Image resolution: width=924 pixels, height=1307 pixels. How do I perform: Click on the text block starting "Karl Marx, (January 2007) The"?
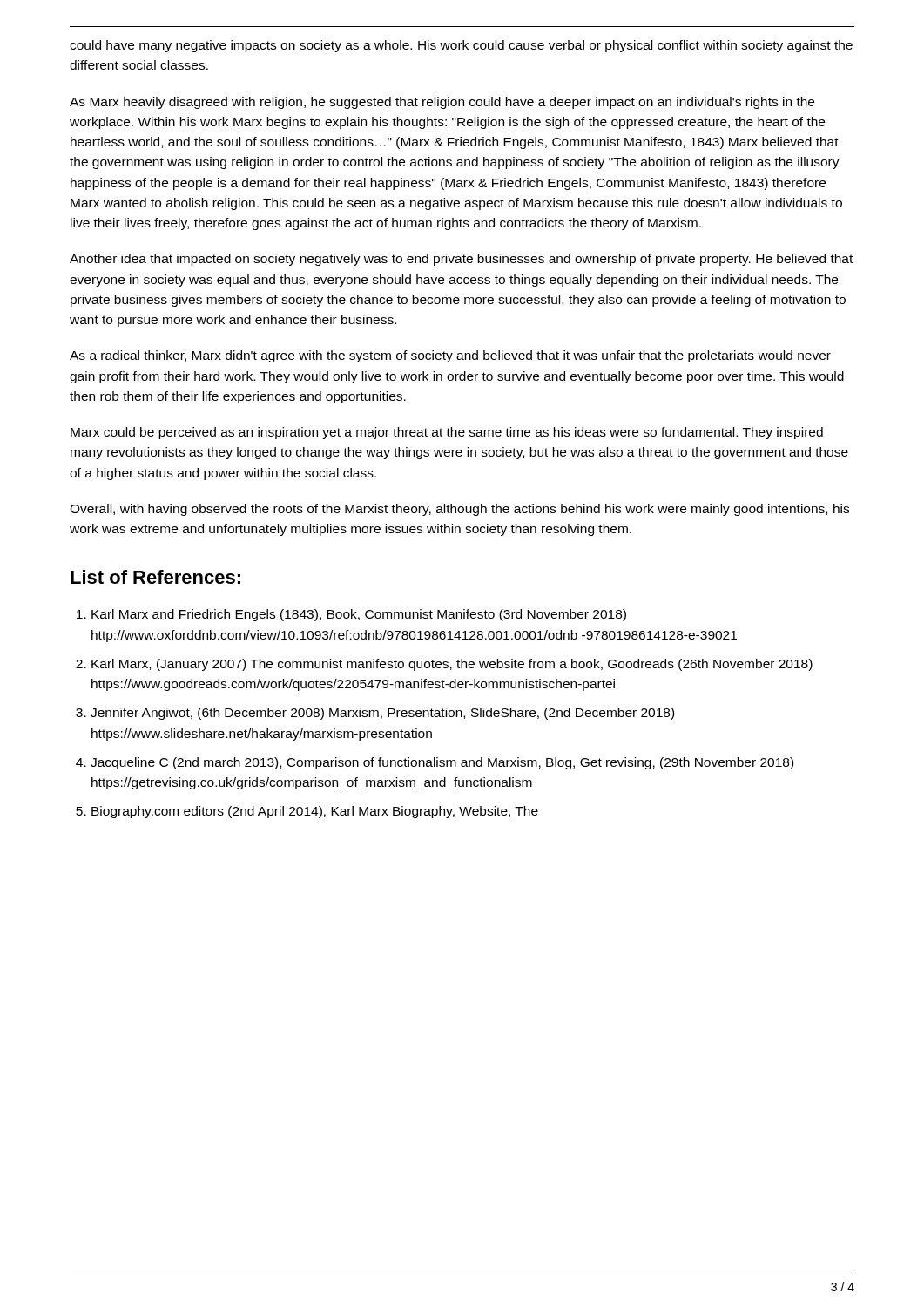coord(472,673)
